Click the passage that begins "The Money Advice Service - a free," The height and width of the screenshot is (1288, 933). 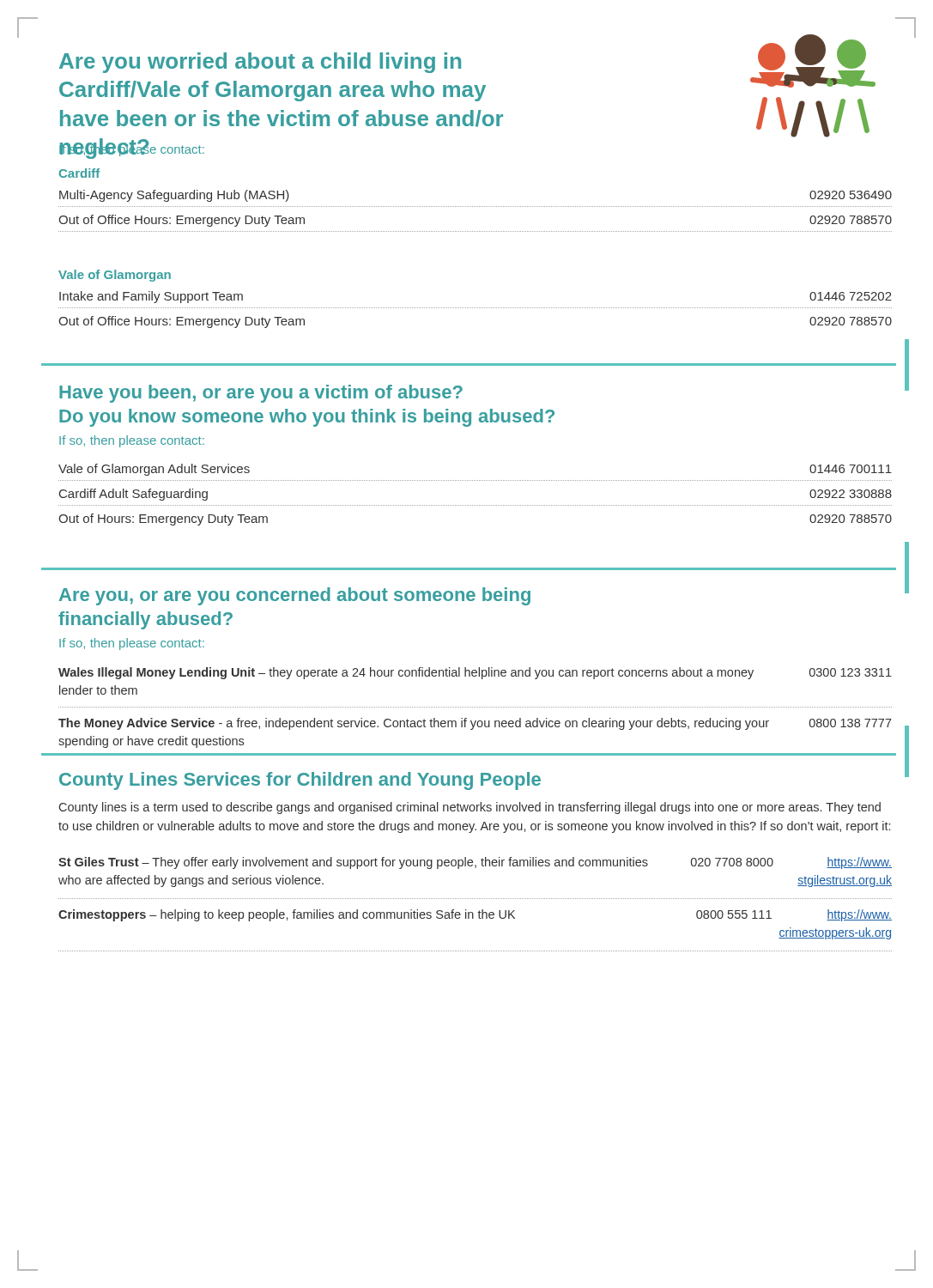pos(475,733)
